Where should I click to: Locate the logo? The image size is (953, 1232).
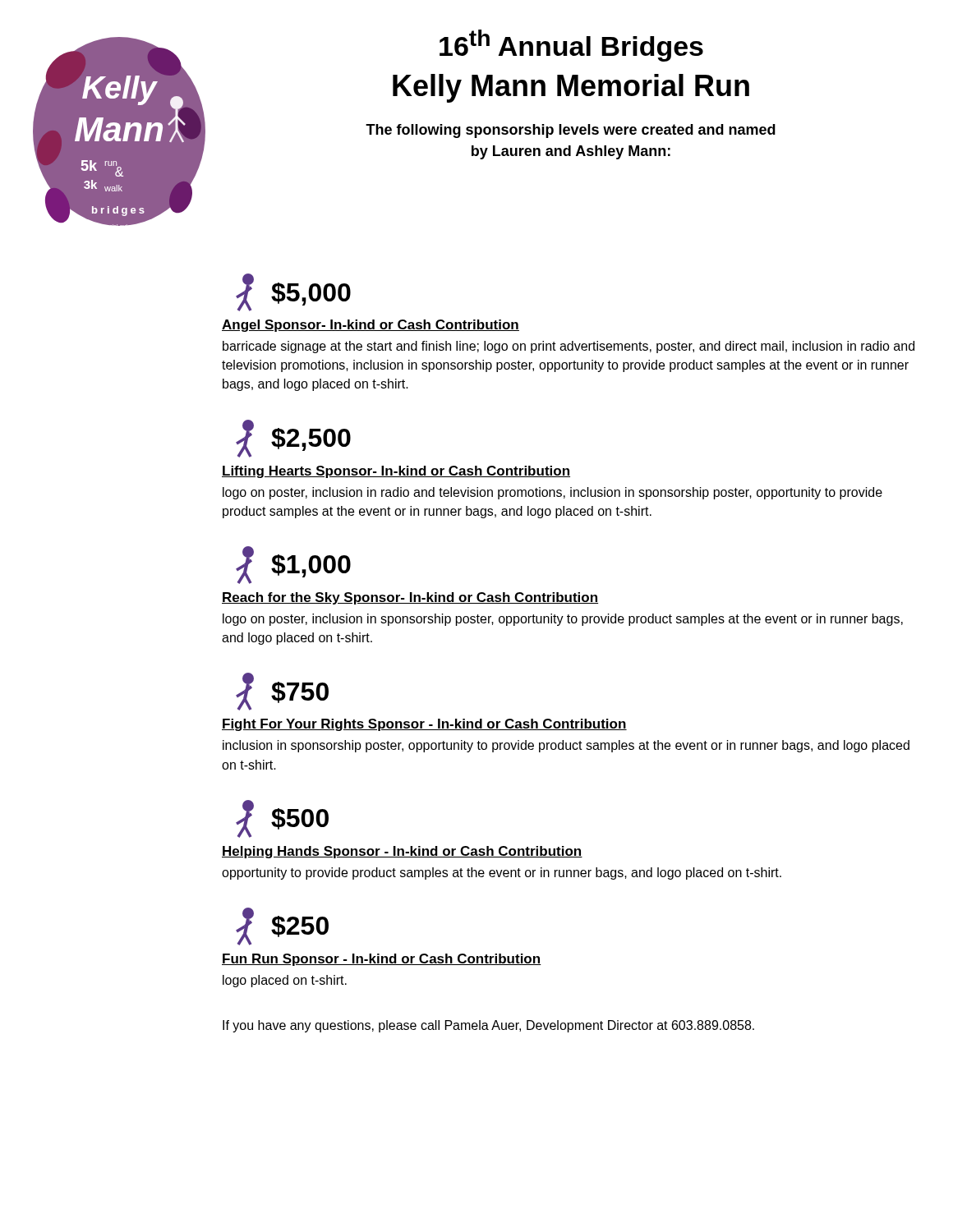click(x=119, y=144)
